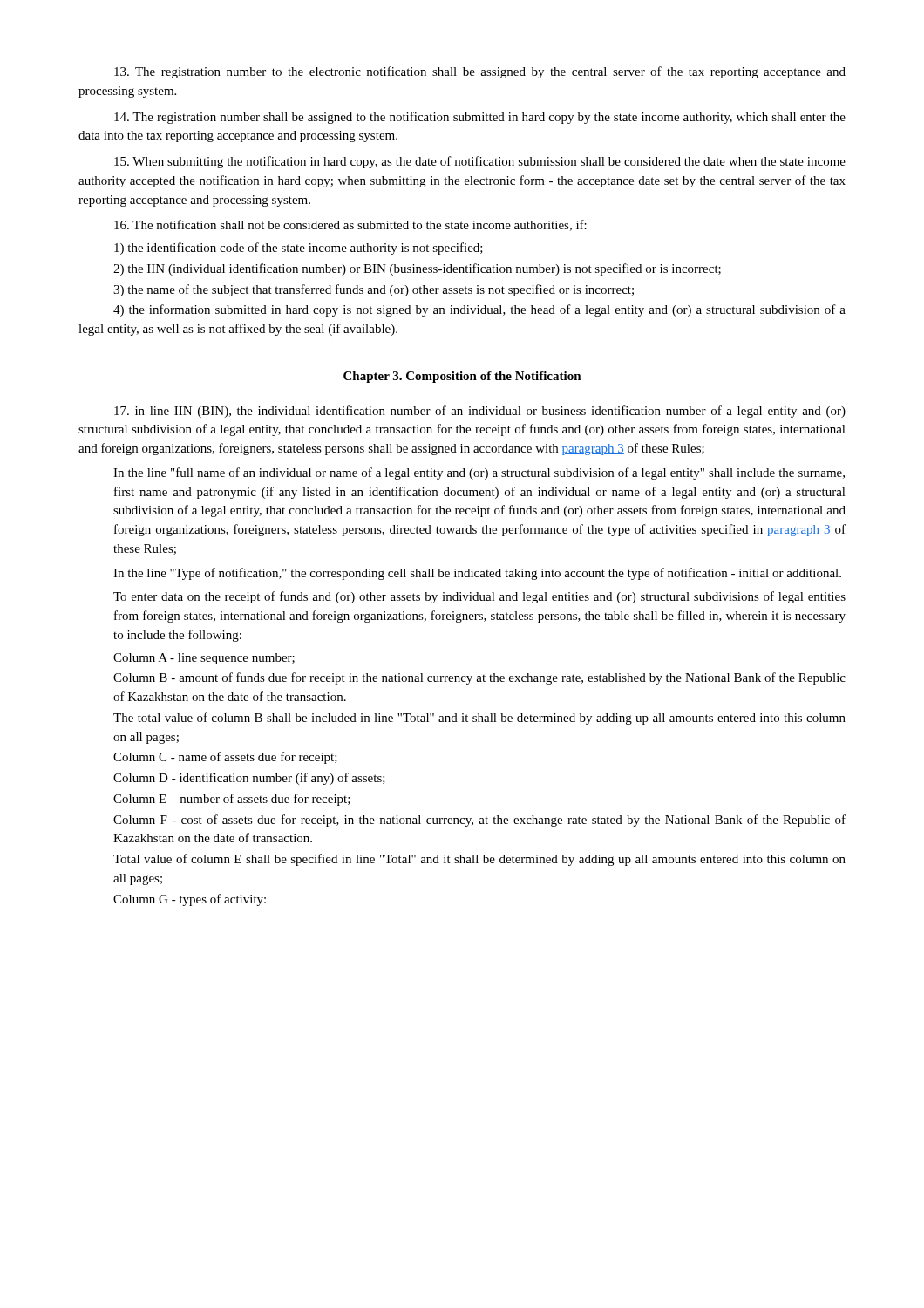The image size is (924, 1308).
Task: Select the list item containing "Column D - identification number (if"
Action: [249, 779]
